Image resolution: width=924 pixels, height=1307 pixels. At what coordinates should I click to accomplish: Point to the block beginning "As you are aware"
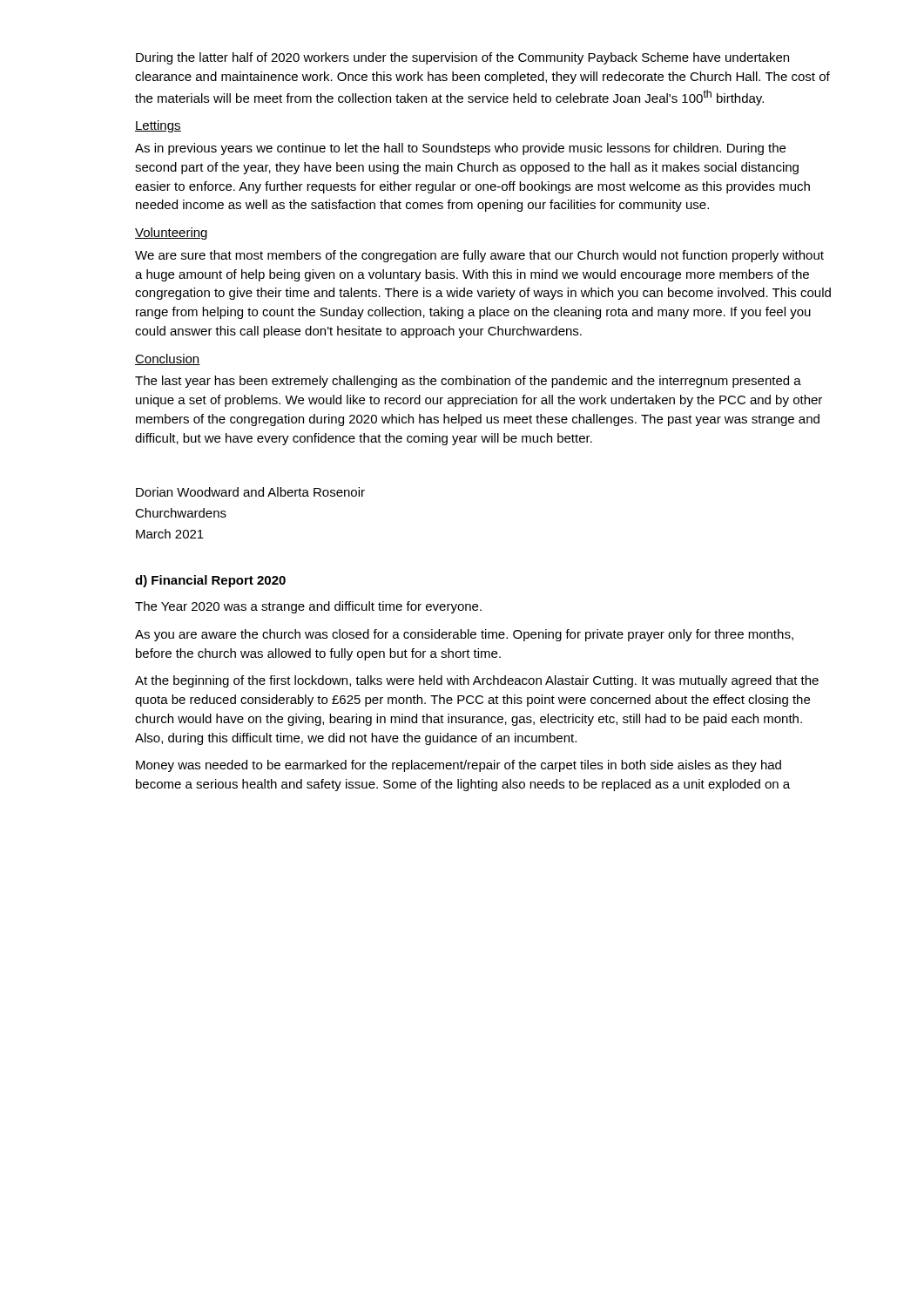[483, 643]
